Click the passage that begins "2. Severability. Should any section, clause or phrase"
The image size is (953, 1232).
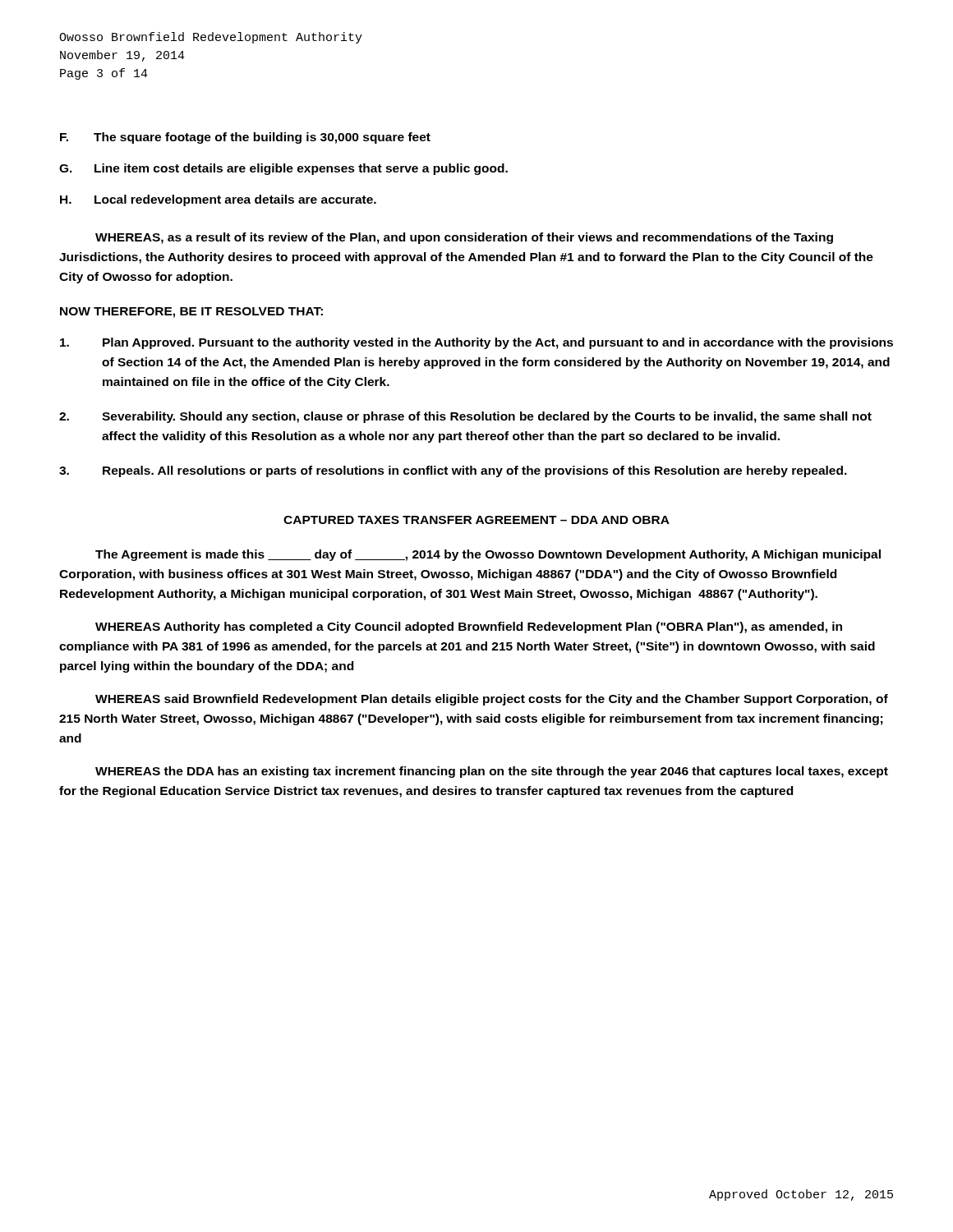point(476,426)
